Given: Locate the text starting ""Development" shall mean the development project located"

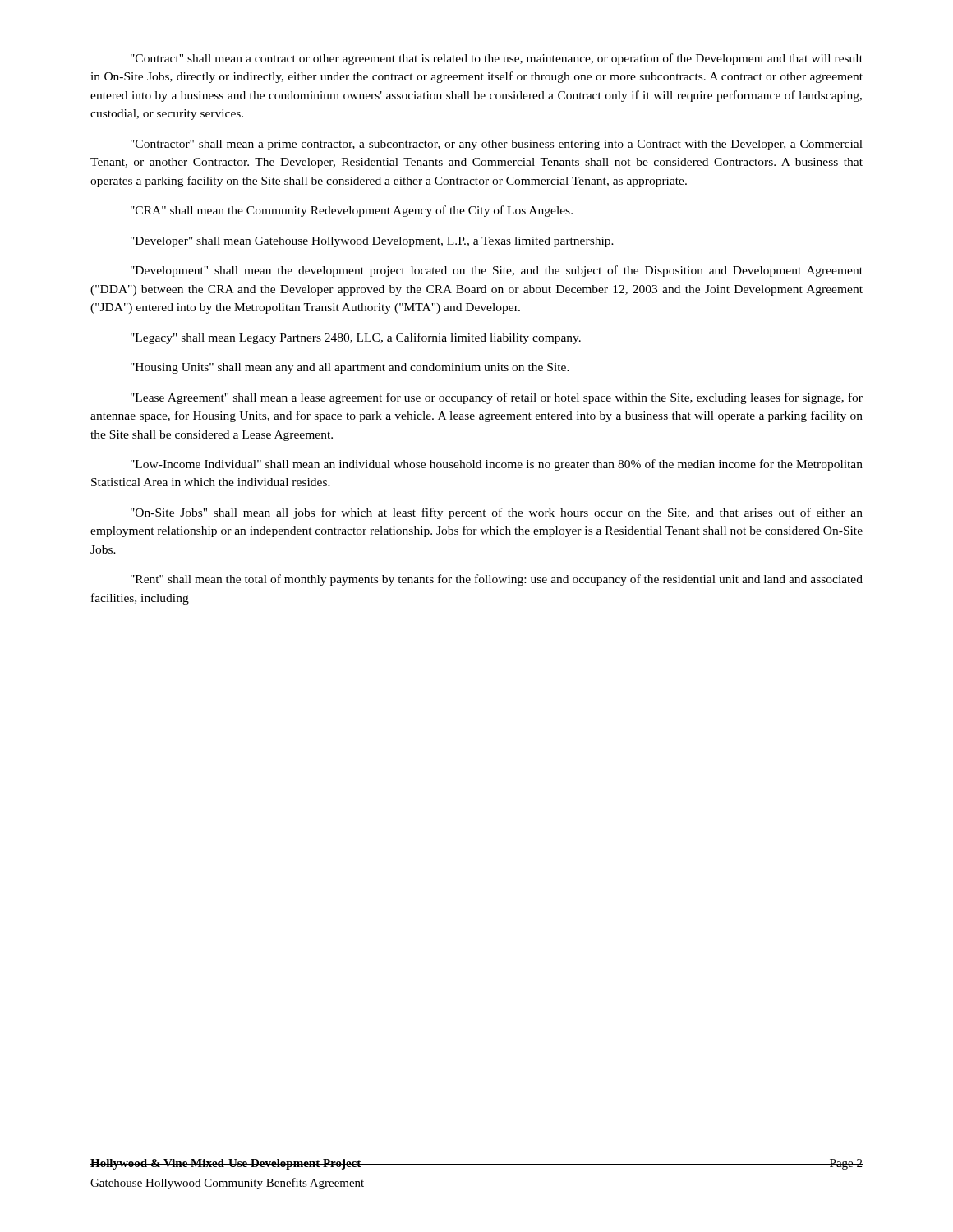Looking at the screenshot, I should click(x=476, y=288).
